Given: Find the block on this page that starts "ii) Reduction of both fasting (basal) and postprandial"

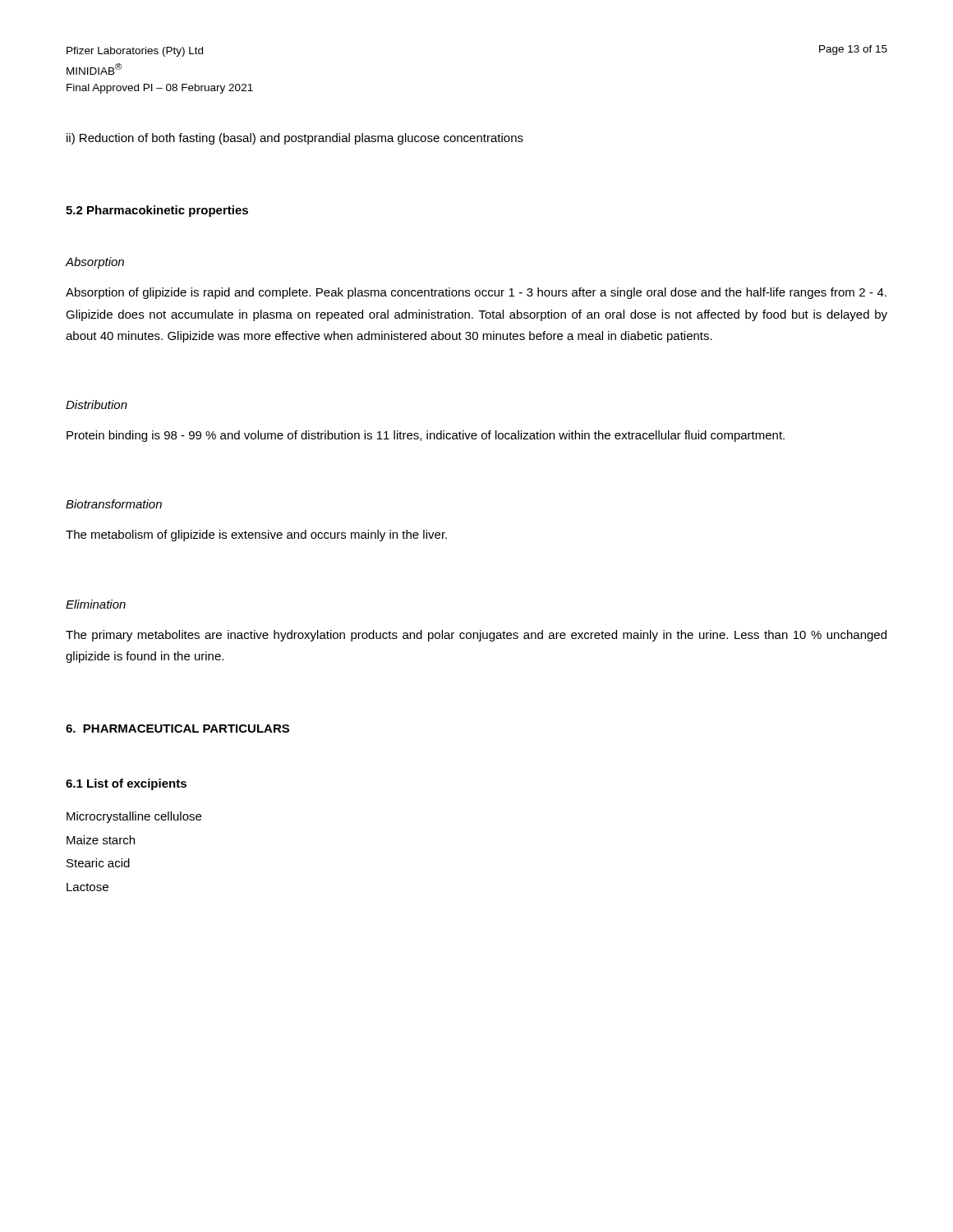Looking at the screenshot, I should tap(295, 138).
